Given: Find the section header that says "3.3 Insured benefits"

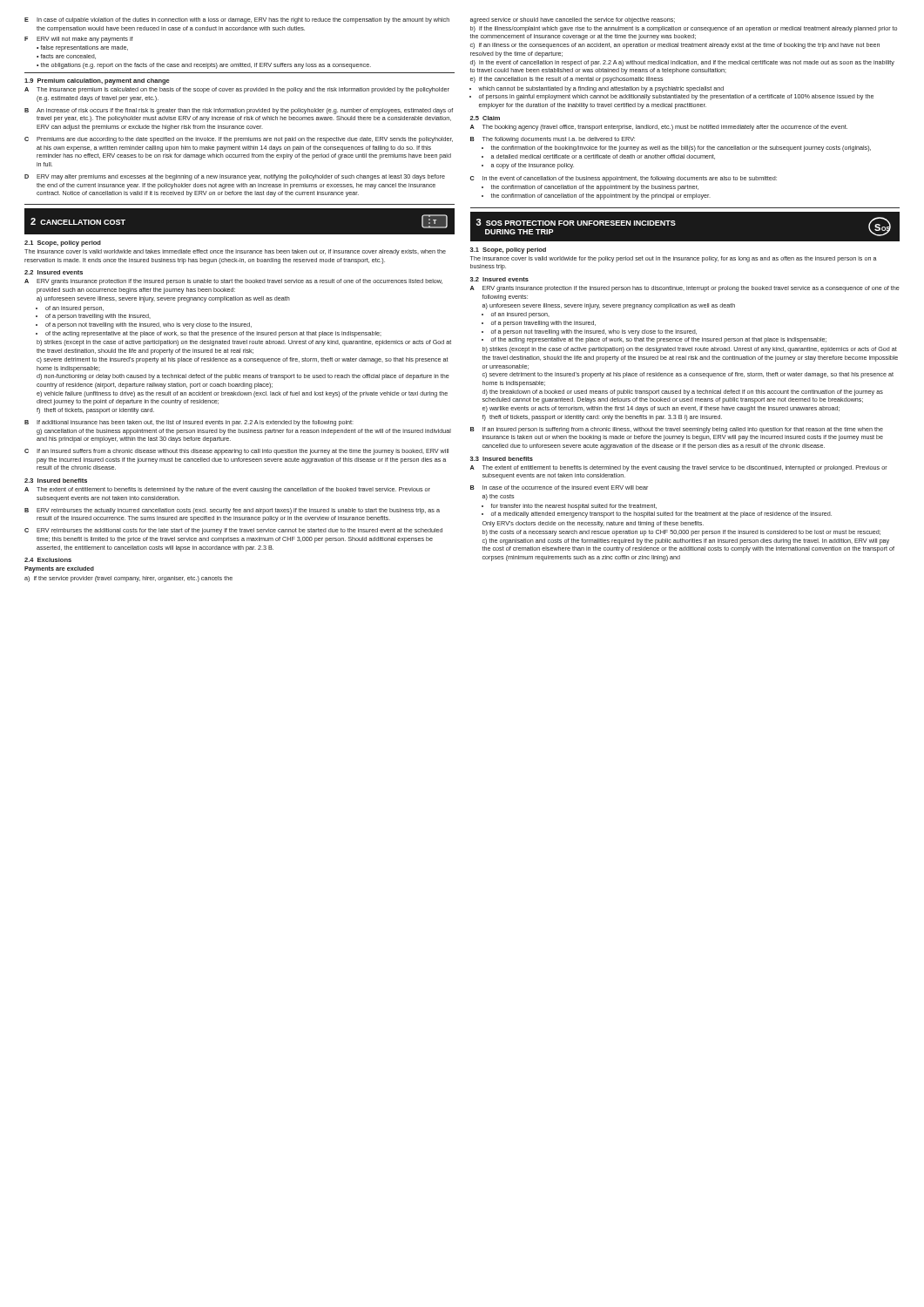Looking at the screenshot, I should 501,458.
